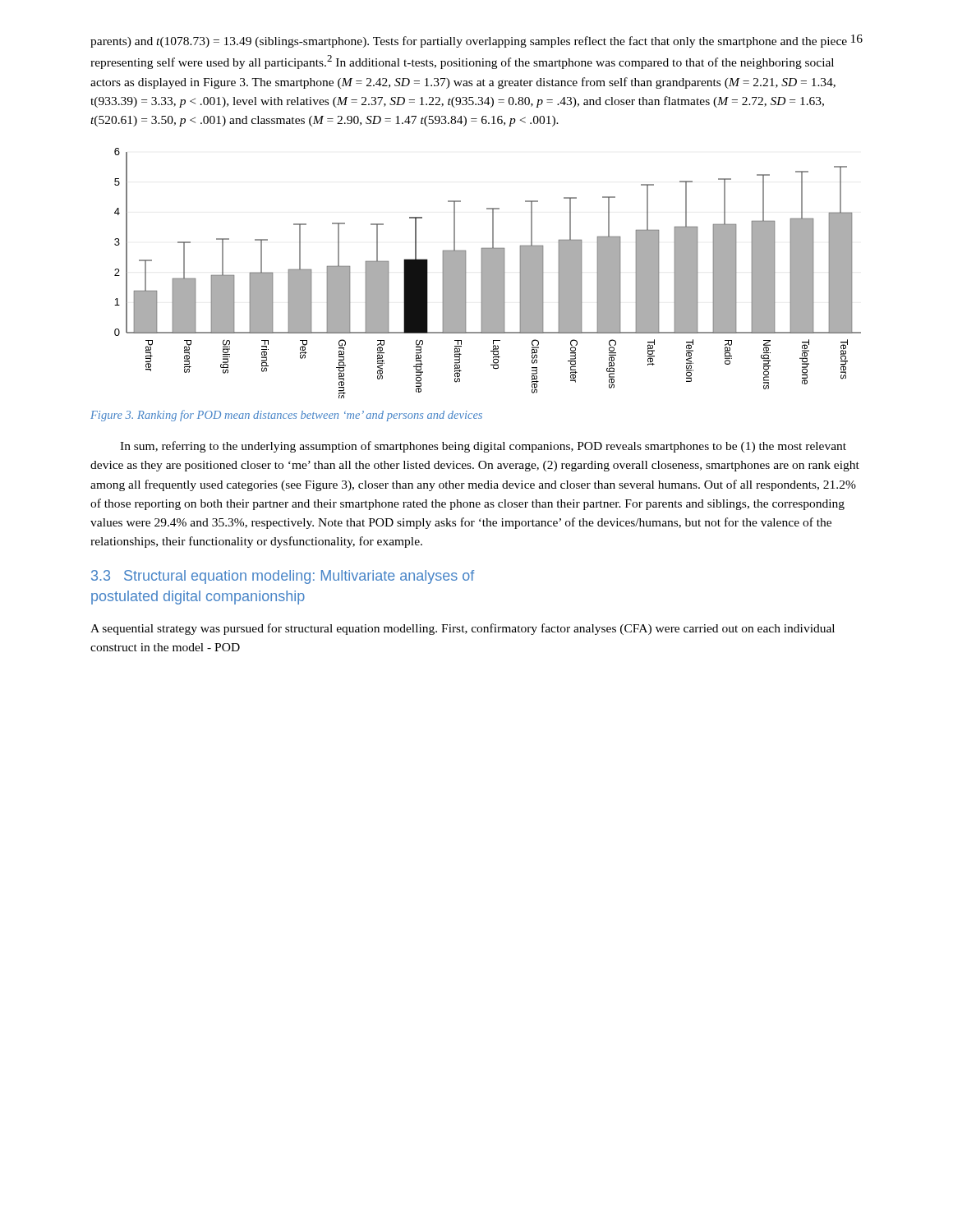Screen dimensions: 1232x953
Task: Select the text starting "parents) and t(1078.73) = 13.49"
Action: (476, 80)
